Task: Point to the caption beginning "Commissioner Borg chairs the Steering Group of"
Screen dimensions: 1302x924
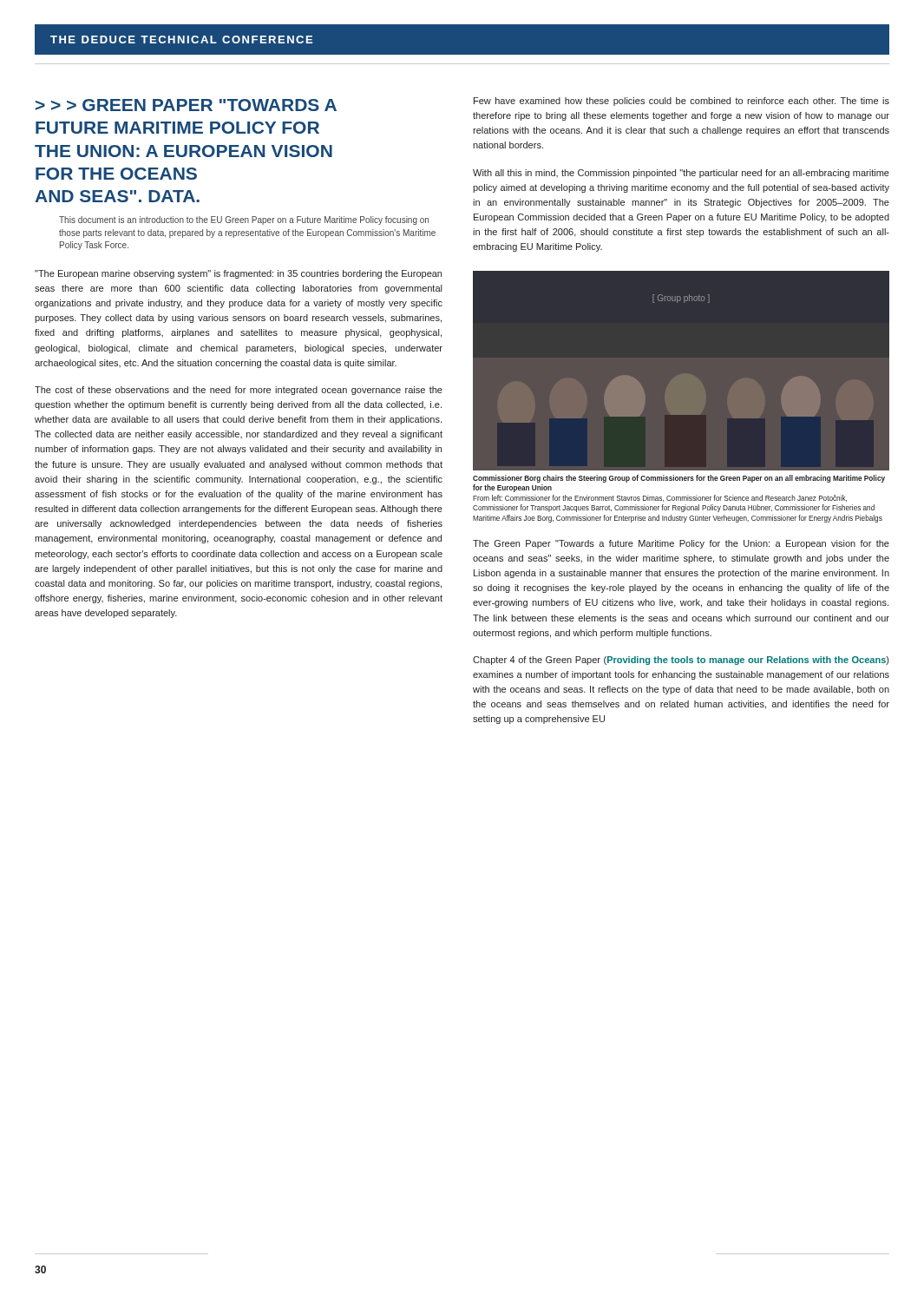Action: 679,499
